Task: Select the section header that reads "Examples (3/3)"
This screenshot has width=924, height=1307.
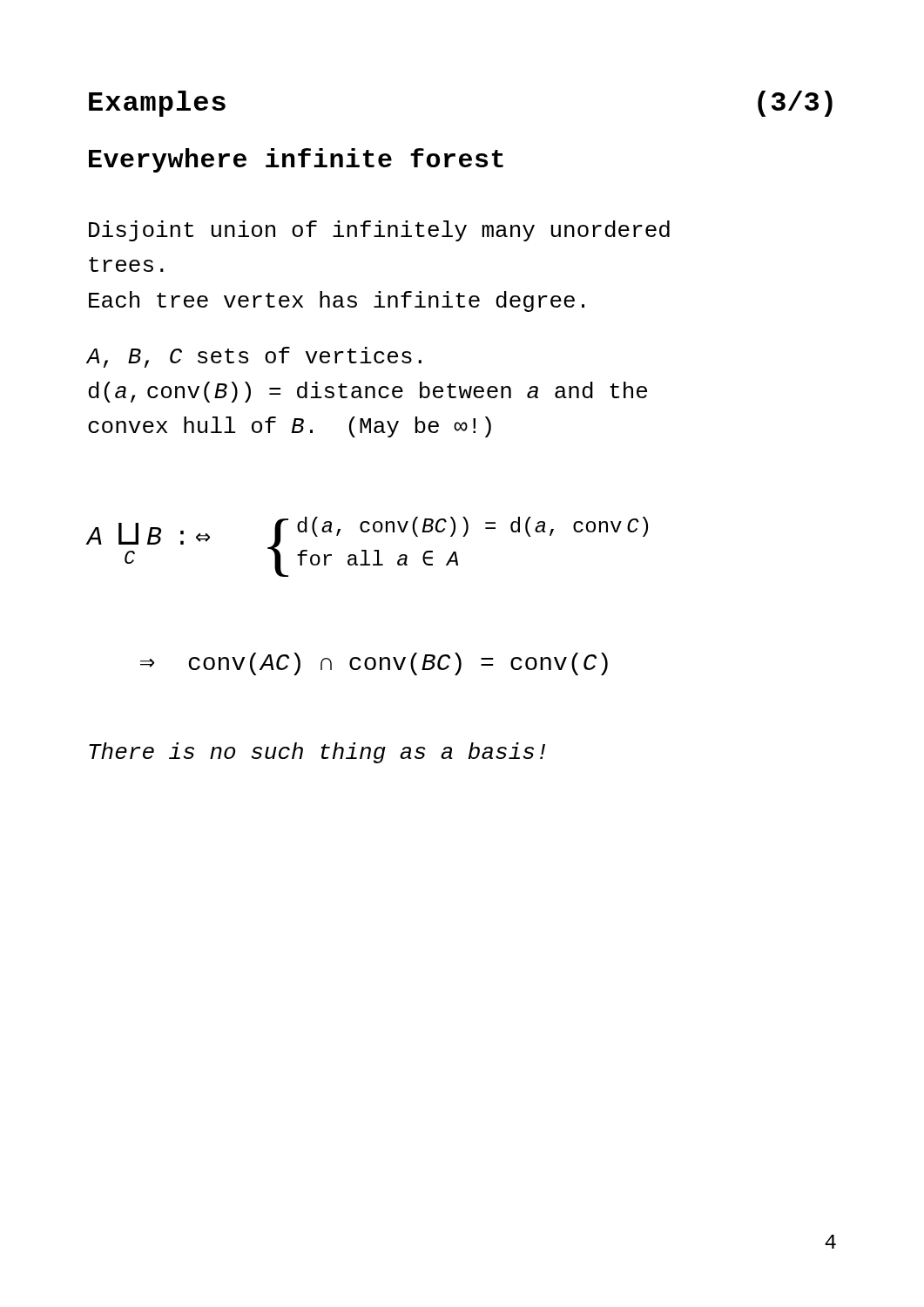Action: pos(148,103)
